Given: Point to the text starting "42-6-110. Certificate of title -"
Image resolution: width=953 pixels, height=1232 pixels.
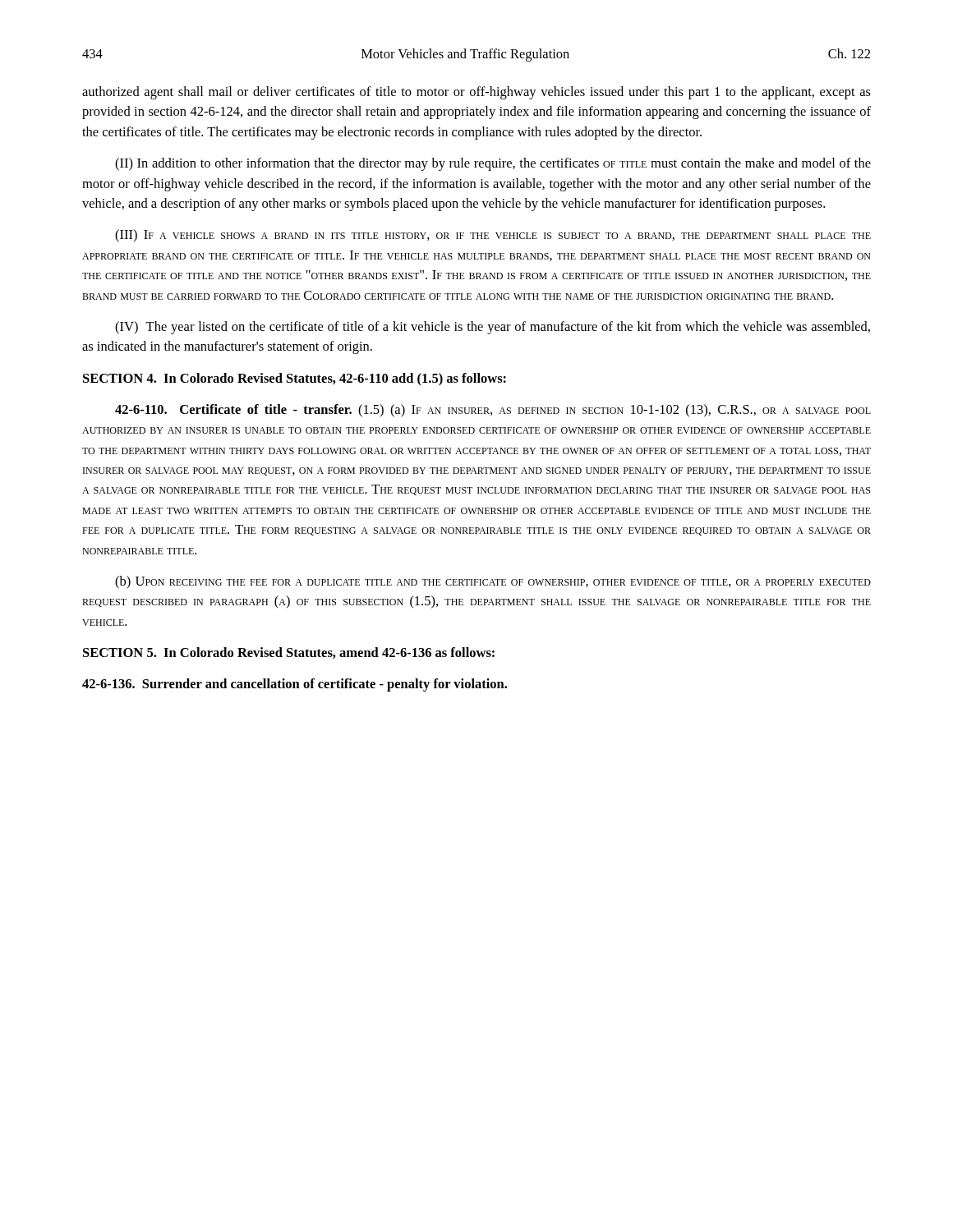Looking at the screenshot, I should [x=476, y=479].
